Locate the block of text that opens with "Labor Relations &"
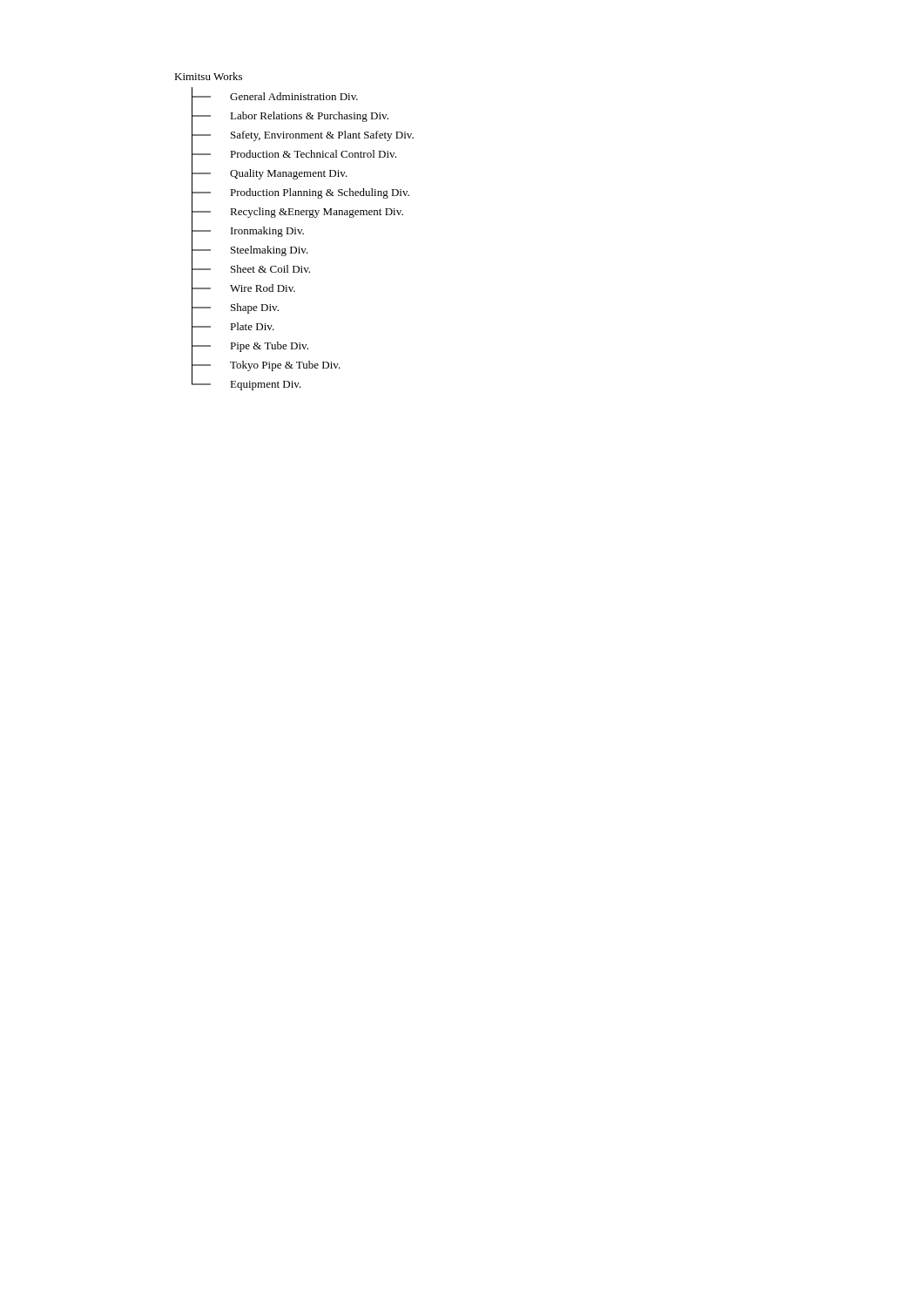The width and height of the screenshot is (924, 1307). (290, 116)
